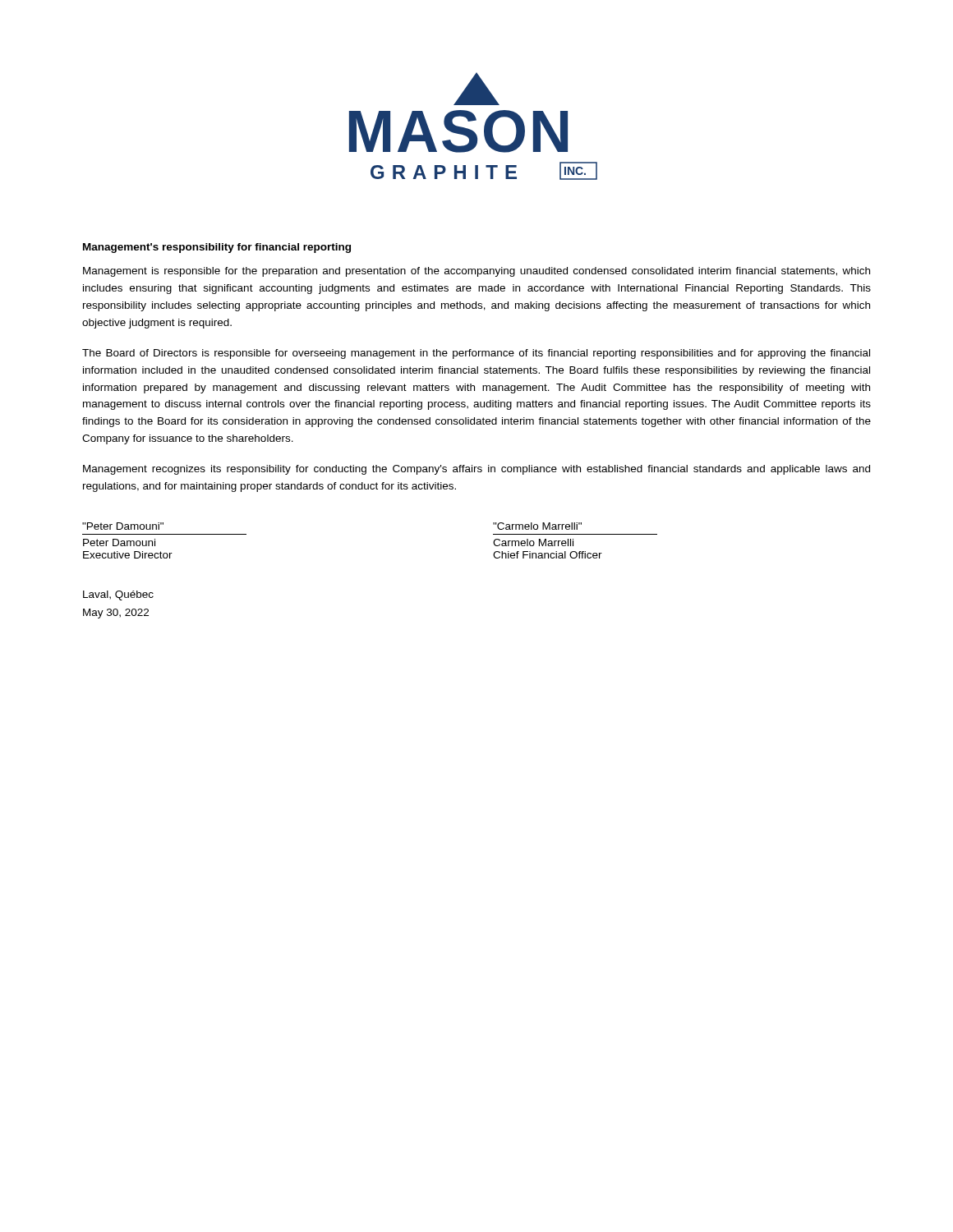Image resolution: width=953 pixels, height=1232 pixels.
Task: Locate the block of text that opens with "Management recognizes its responsibility"
Action: pos(476,477)
